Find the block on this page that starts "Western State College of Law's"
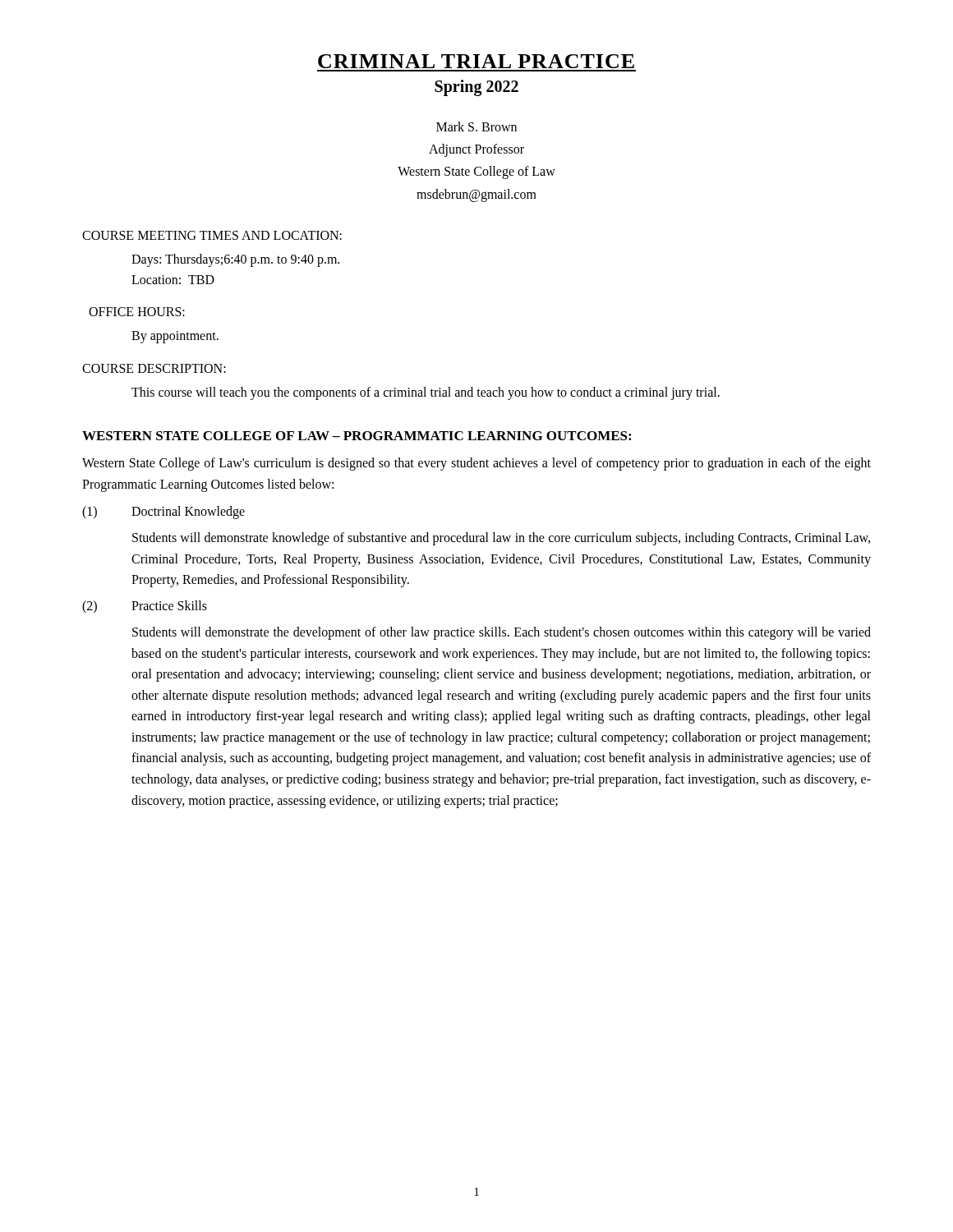The width and height of the screenshot is (953, 1232). pyautogui.click(x=476, y=473)
